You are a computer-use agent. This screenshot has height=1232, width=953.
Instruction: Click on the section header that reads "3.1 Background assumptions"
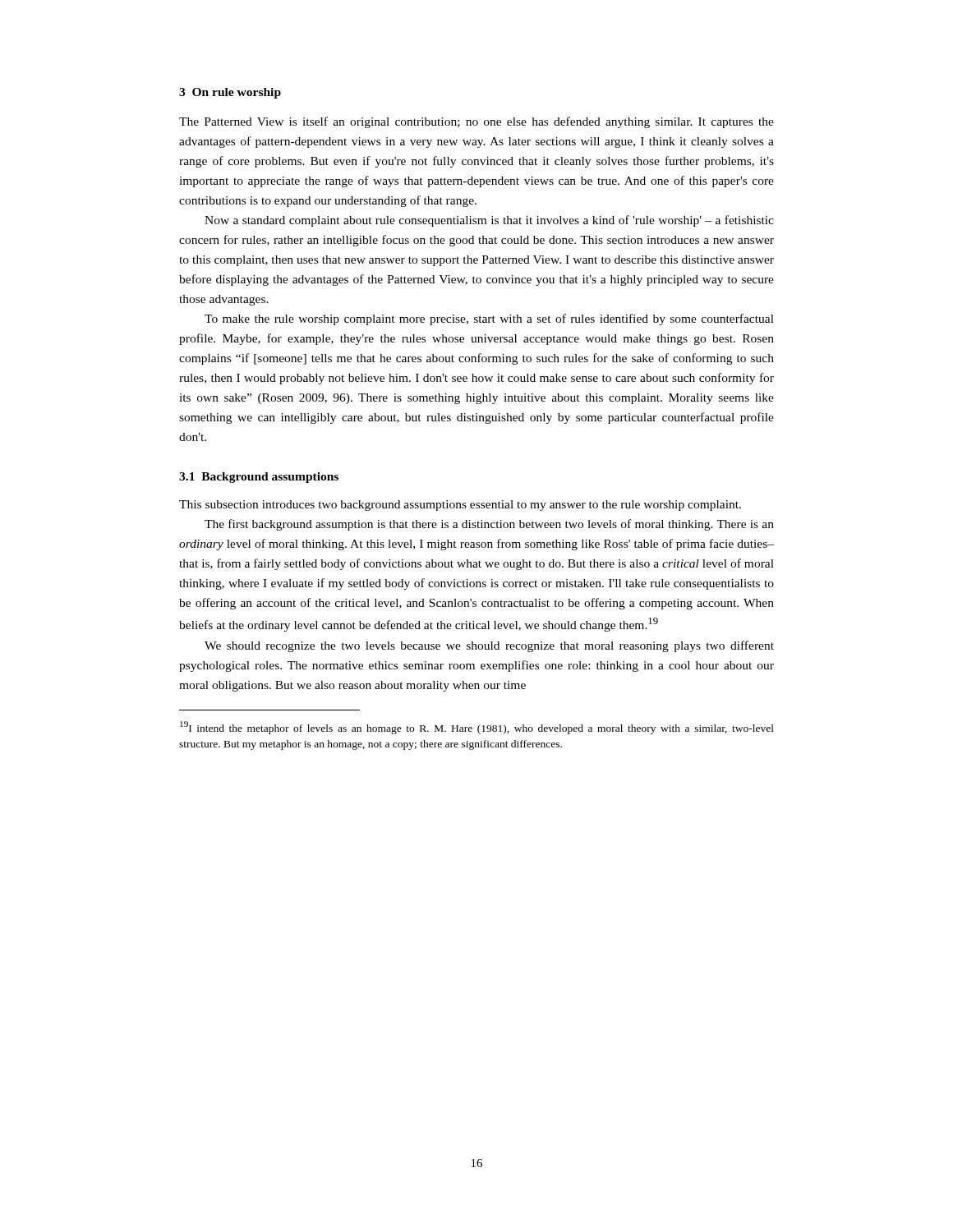tap(259, 476)
